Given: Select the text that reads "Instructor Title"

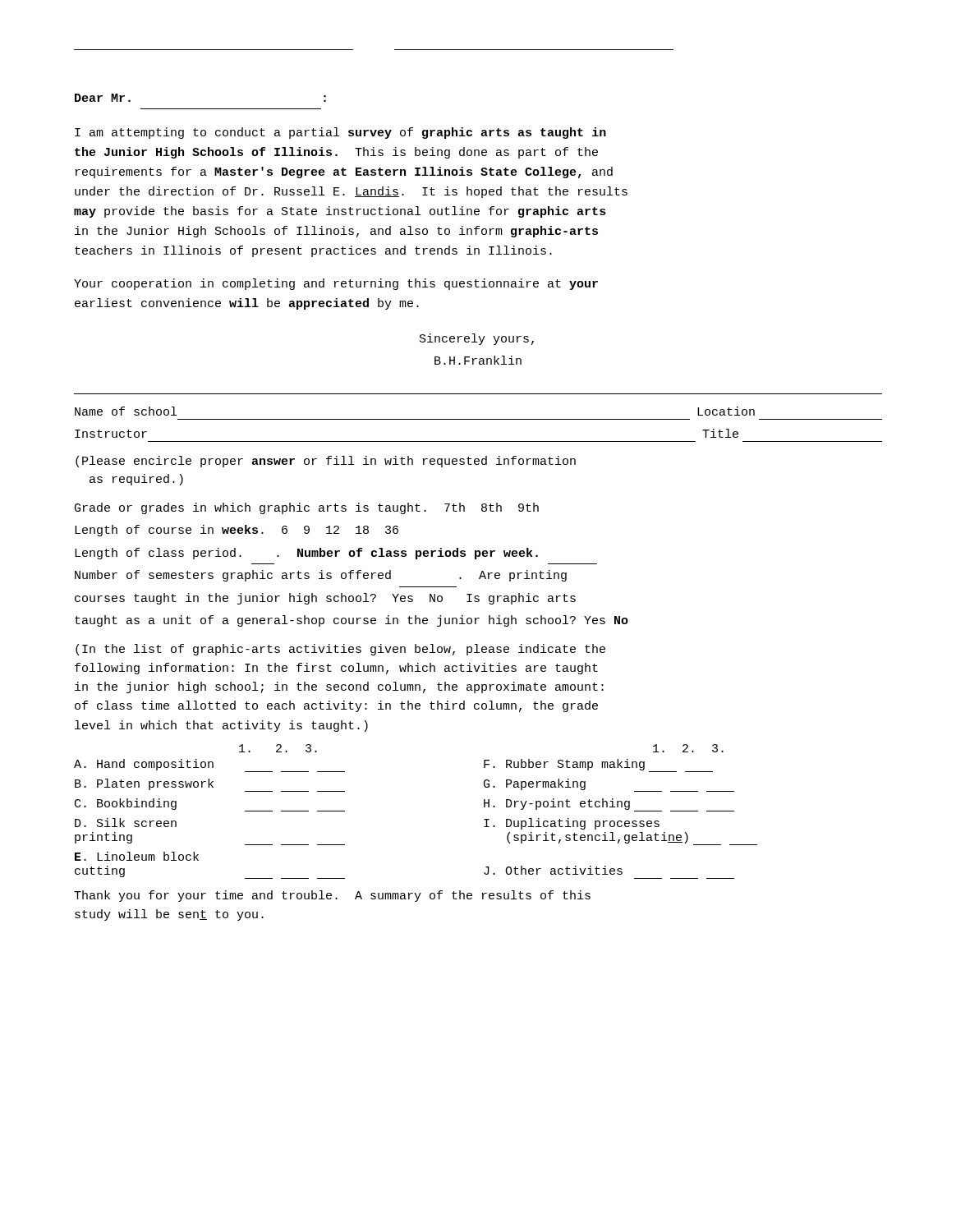Looking at the screenshot, I should pos(478,434).
